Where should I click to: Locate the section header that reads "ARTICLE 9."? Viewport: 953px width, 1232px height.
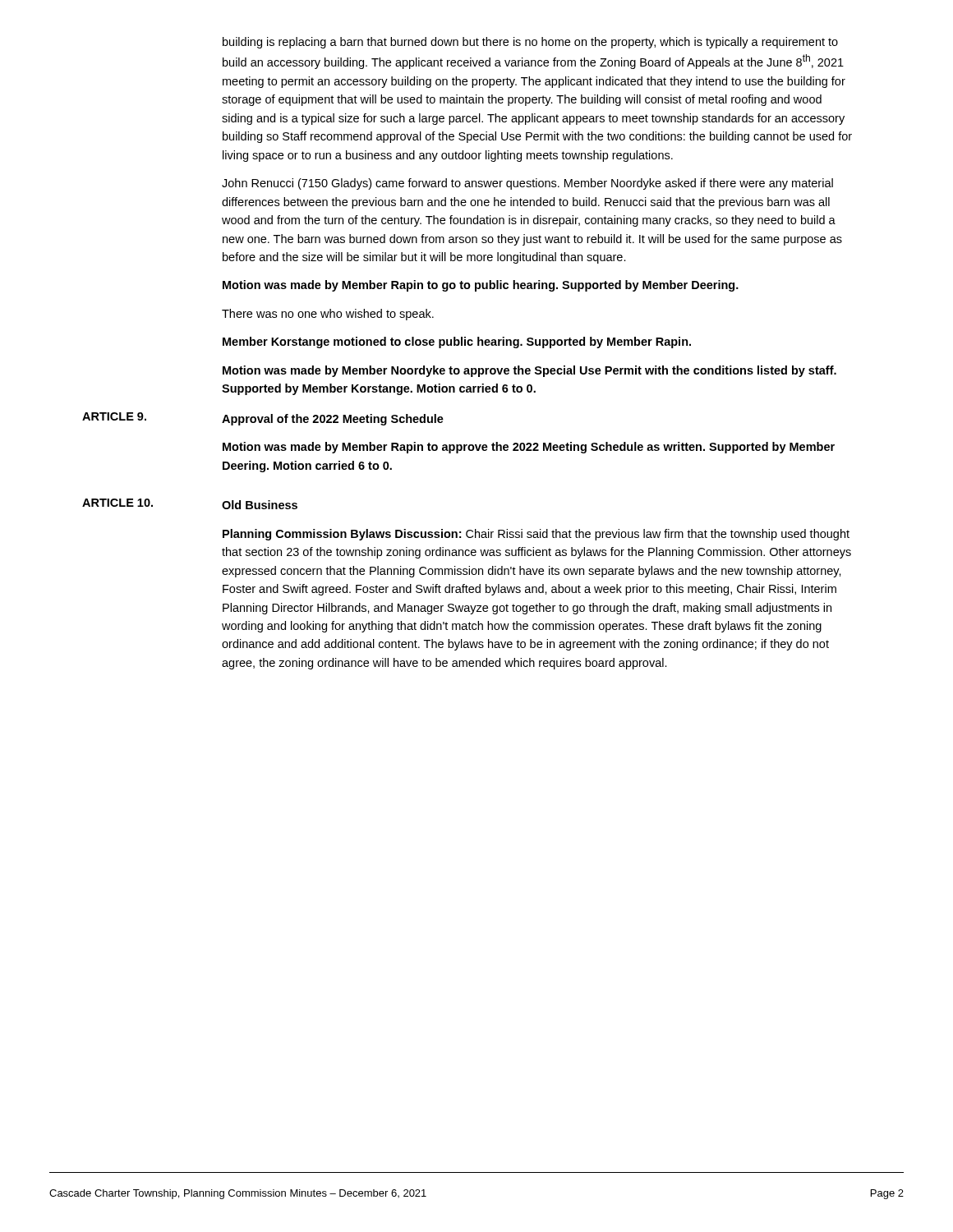tap(115, 416)
